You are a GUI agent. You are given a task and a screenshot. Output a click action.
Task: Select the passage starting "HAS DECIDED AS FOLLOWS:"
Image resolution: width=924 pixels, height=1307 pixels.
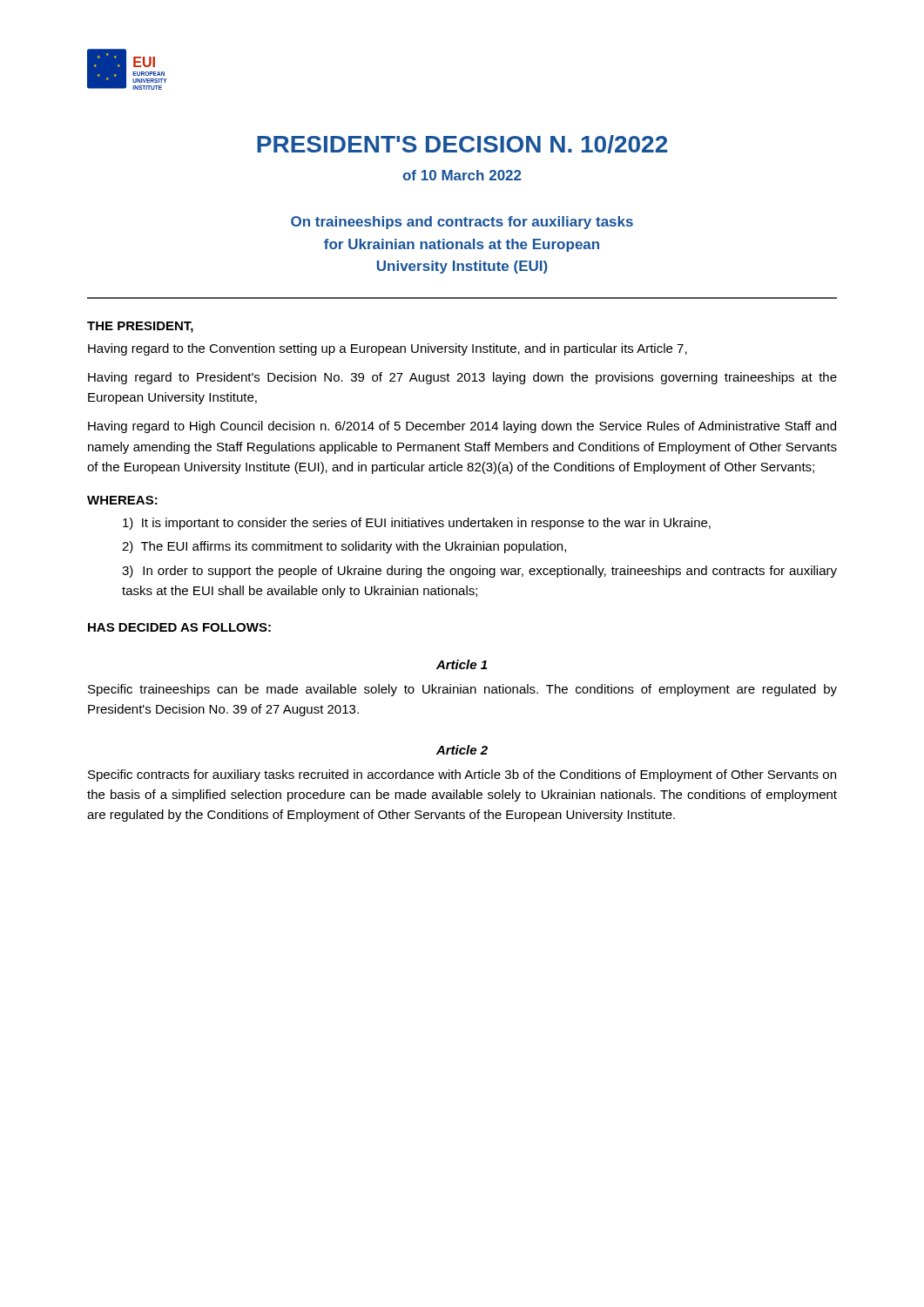click(179, 627)
